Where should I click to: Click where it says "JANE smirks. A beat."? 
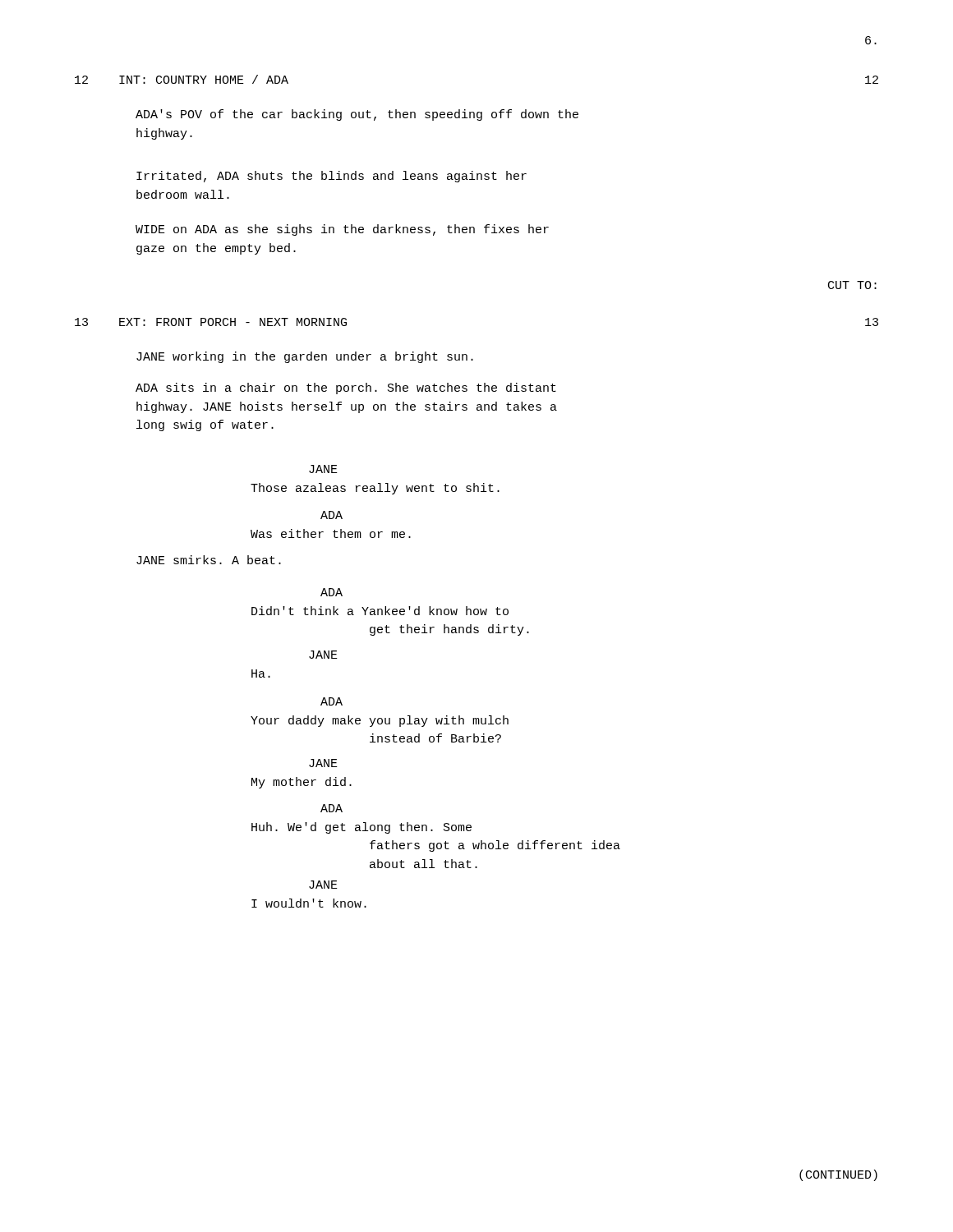(x=209, y=561)
